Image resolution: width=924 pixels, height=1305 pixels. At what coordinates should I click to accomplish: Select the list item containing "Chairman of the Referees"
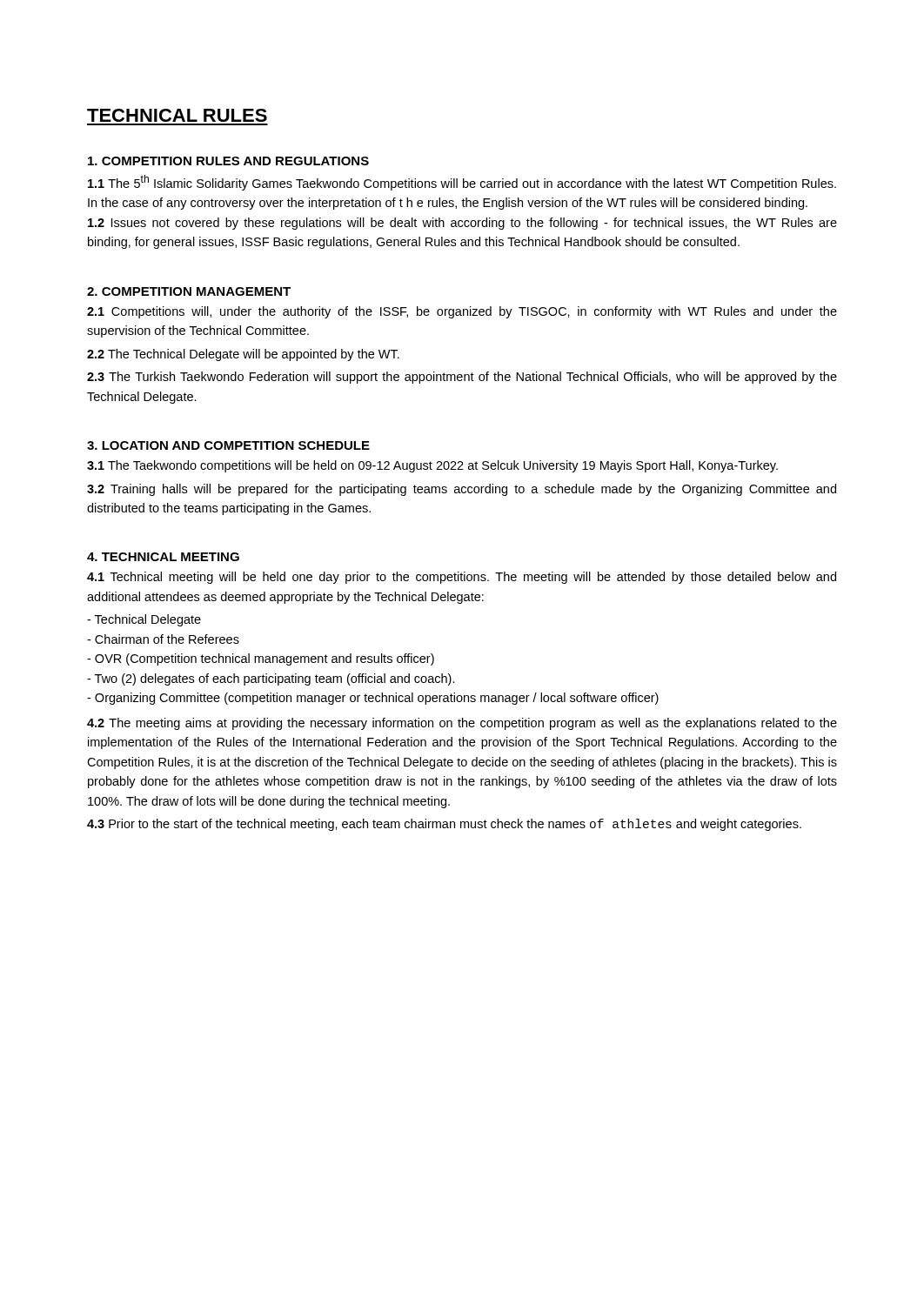coord(163,639)
